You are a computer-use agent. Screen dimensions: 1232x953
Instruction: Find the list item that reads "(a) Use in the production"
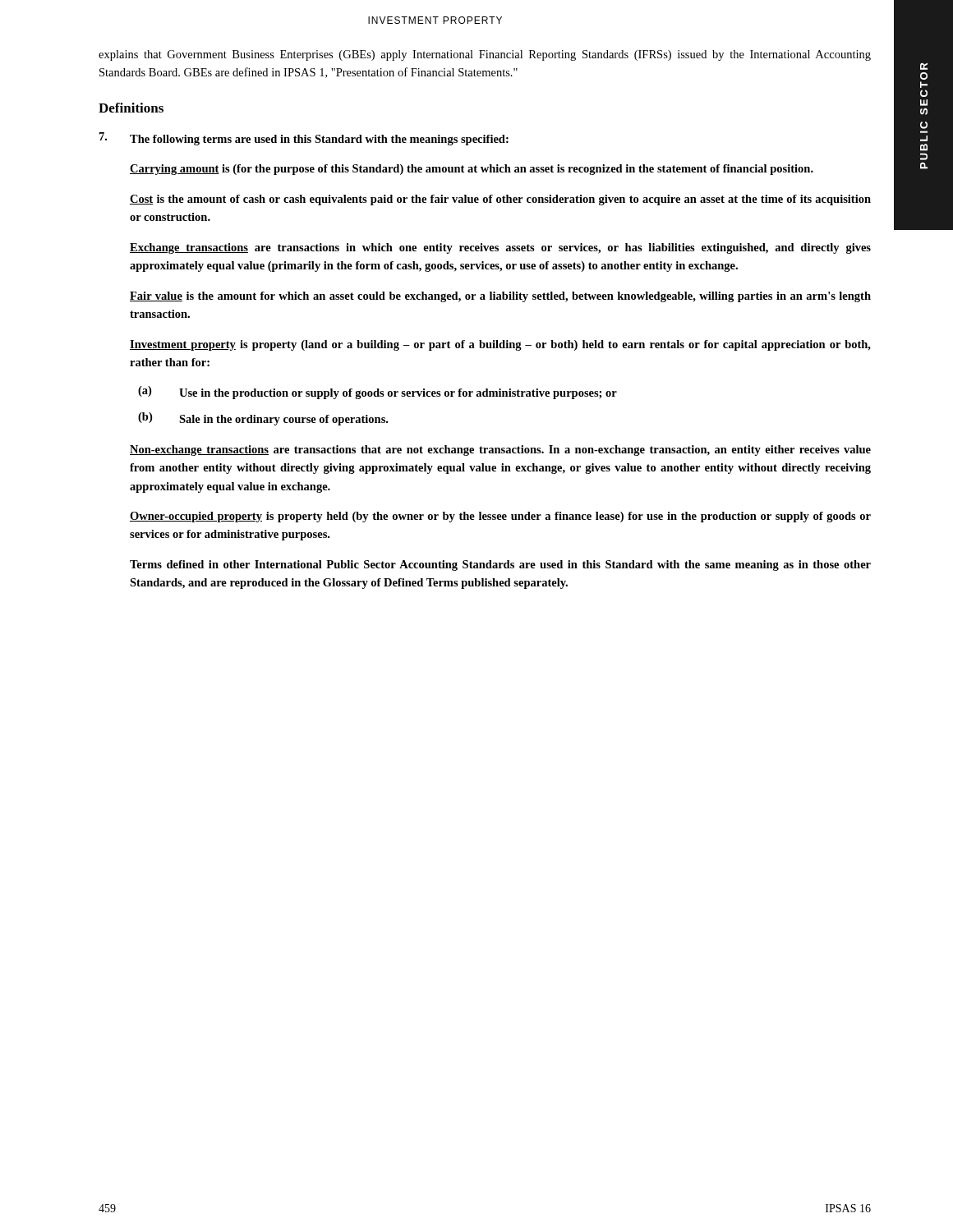[x=504, y=393]
